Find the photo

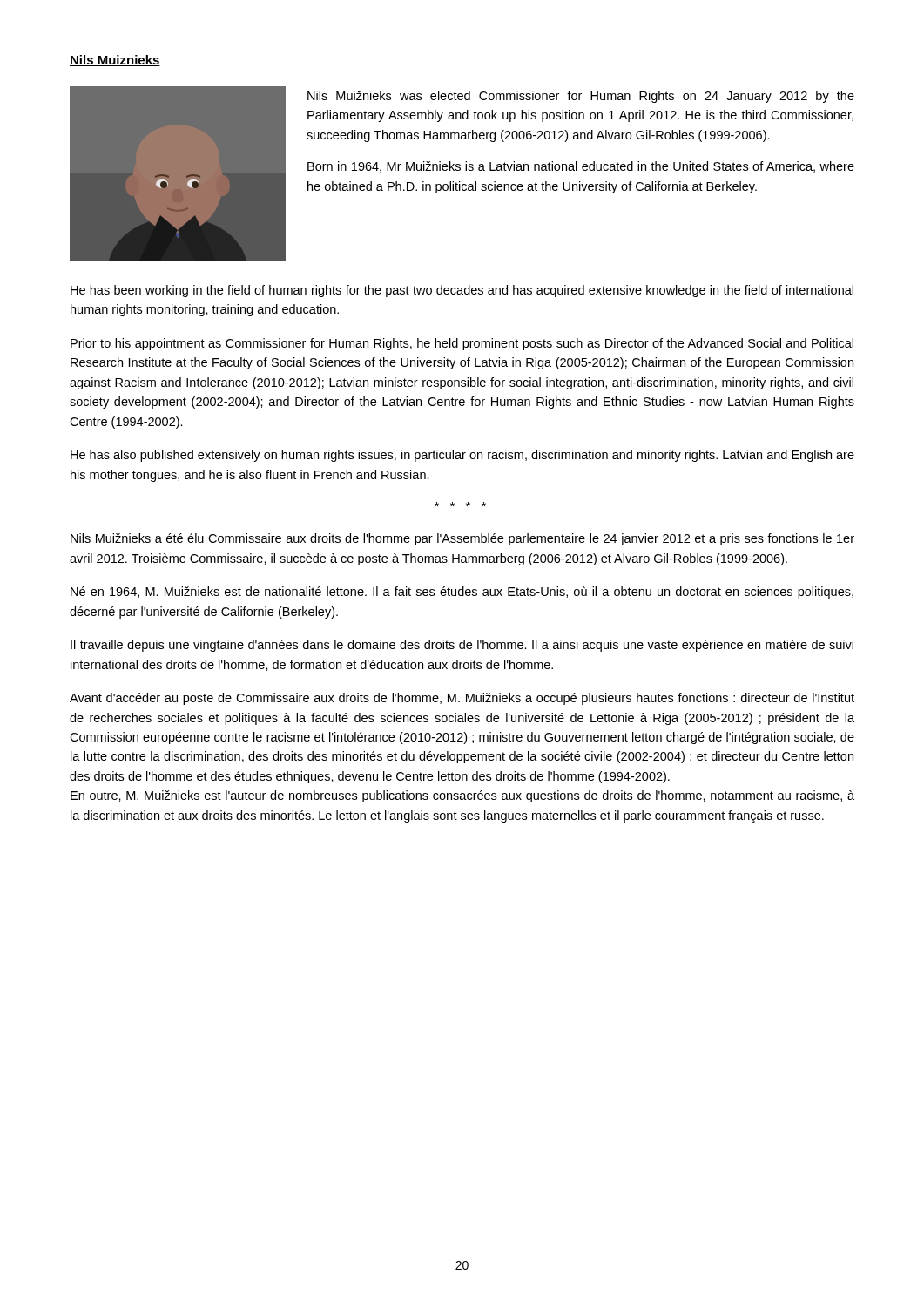178,175
